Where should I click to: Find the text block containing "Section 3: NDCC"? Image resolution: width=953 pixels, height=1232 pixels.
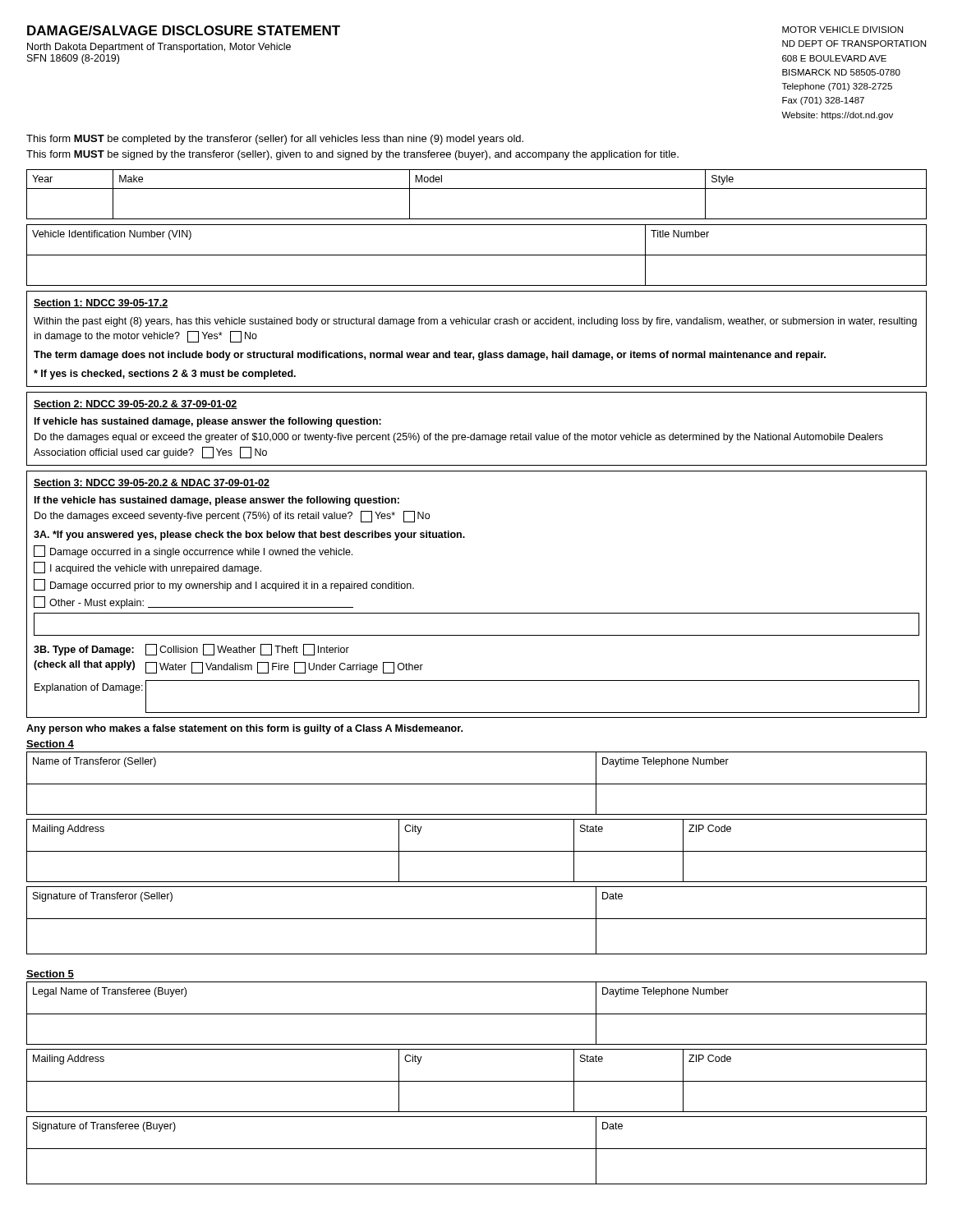pos(152,483)
